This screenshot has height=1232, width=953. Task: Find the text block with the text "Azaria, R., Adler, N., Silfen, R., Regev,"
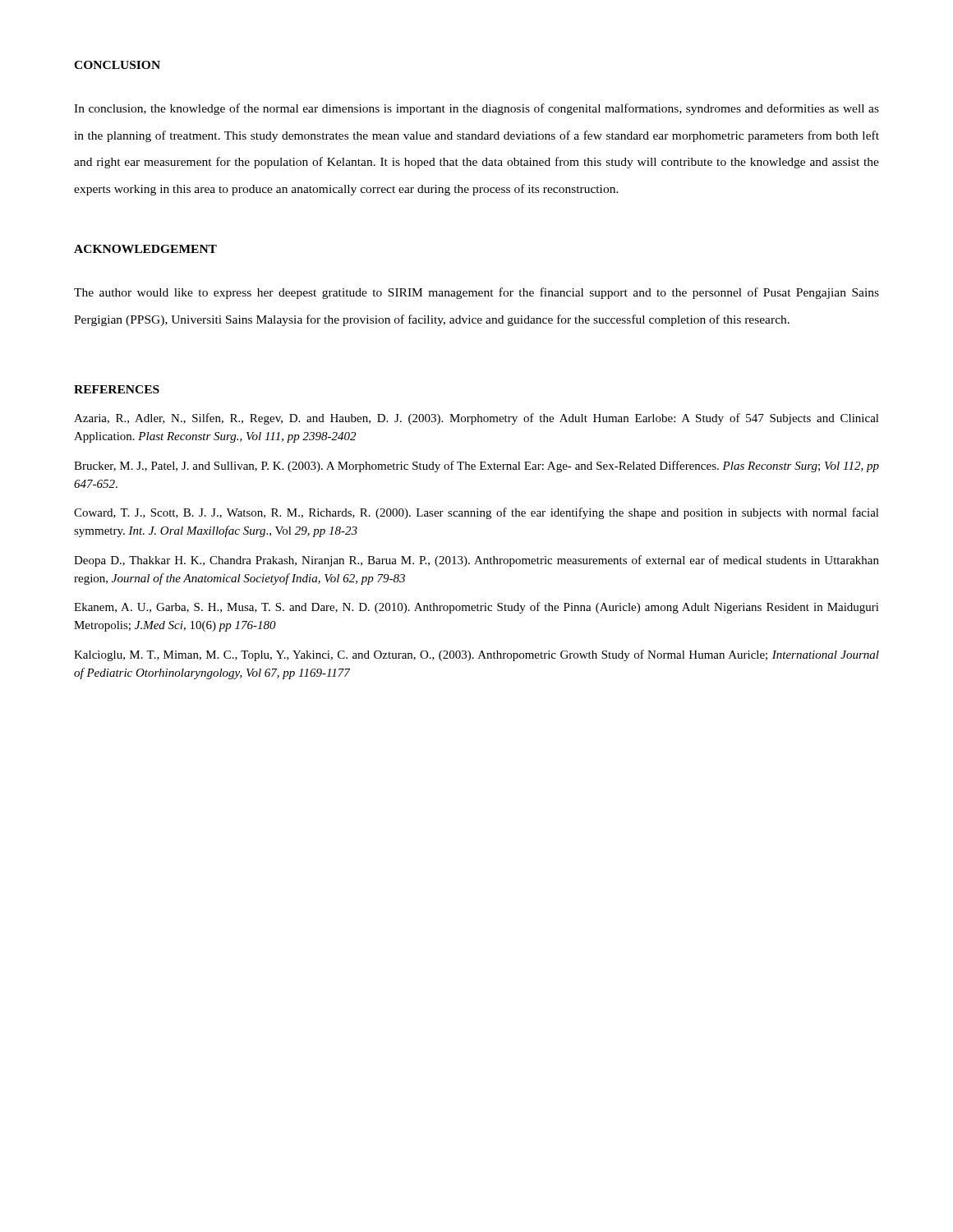tap(476, 427)
